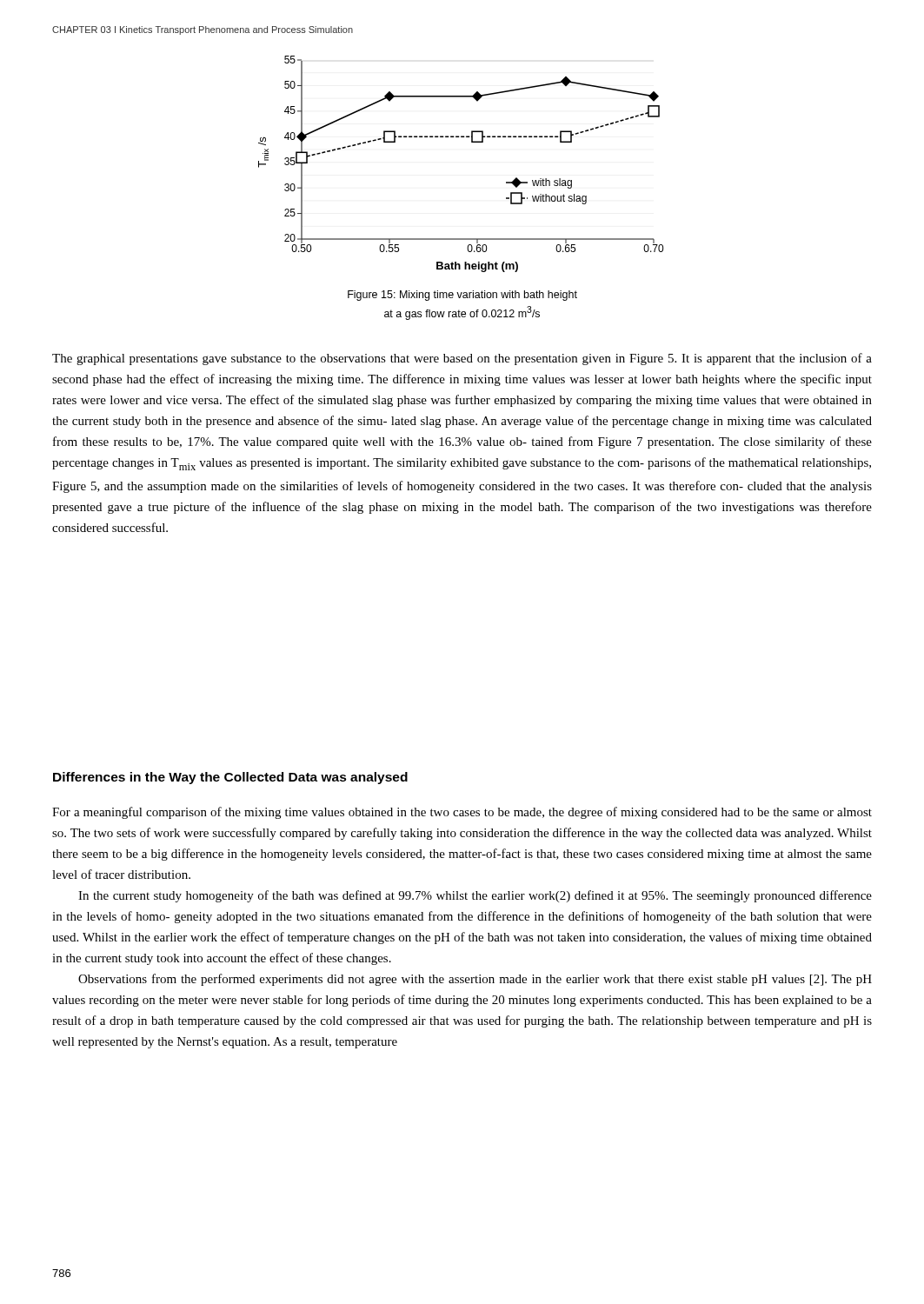The width and height of the screenshot is (924, 1304).
Task: Find a caption
Action: 462,304
